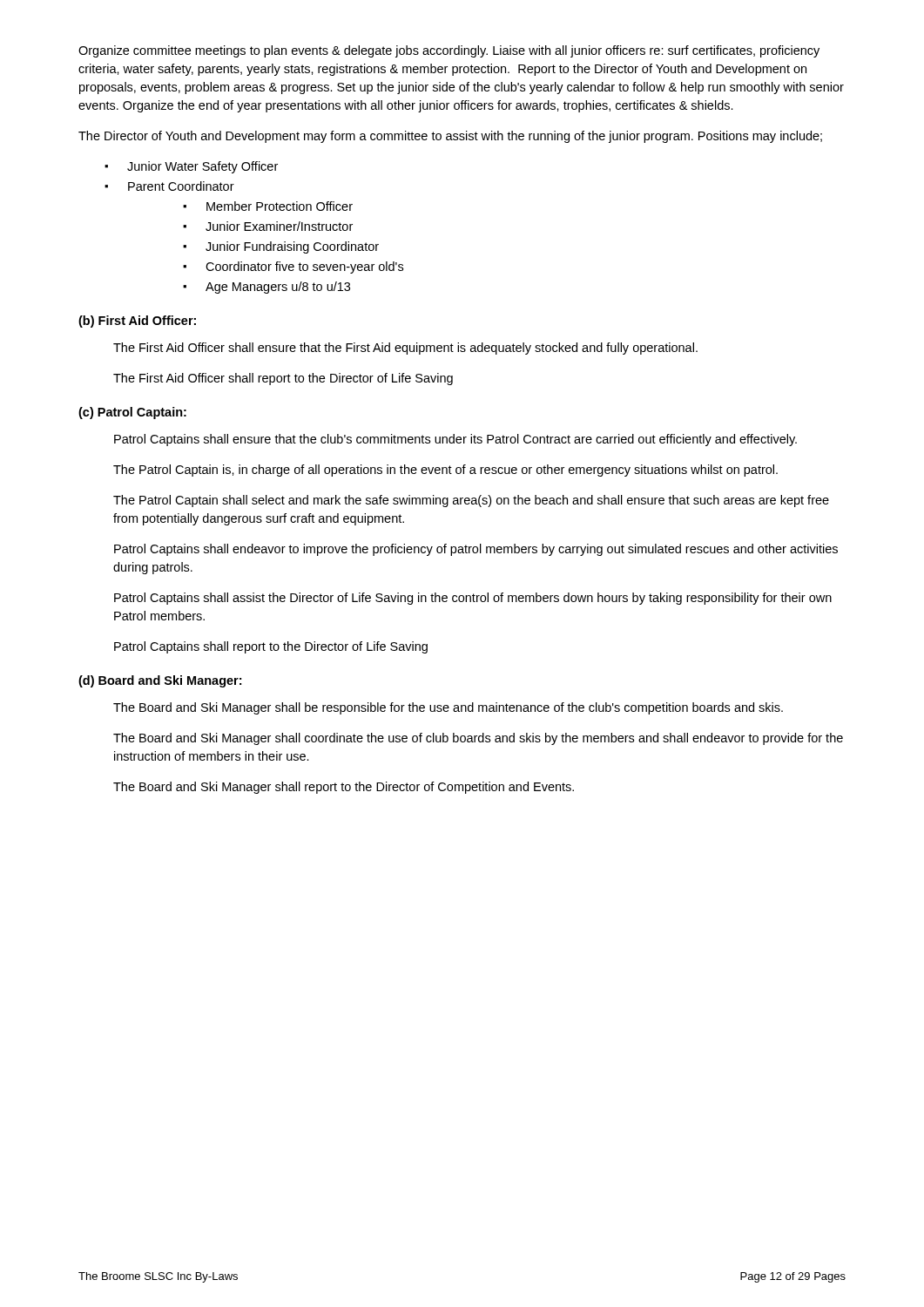Select the text block containing "The Patrol Captain is, in charge of"

(446, 470)
